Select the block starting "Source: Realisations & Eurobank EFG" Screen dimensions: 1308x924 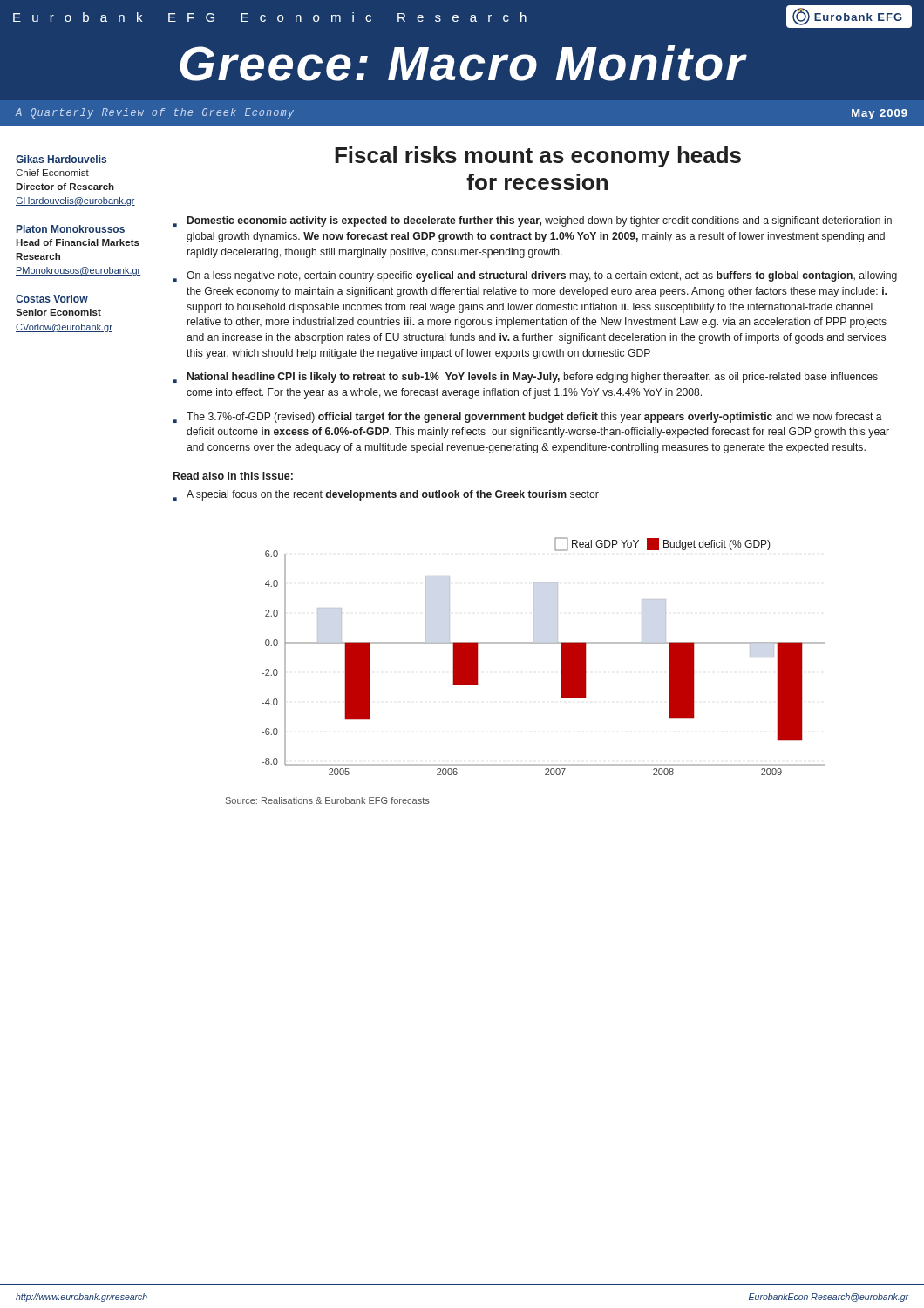click(327, 800)
